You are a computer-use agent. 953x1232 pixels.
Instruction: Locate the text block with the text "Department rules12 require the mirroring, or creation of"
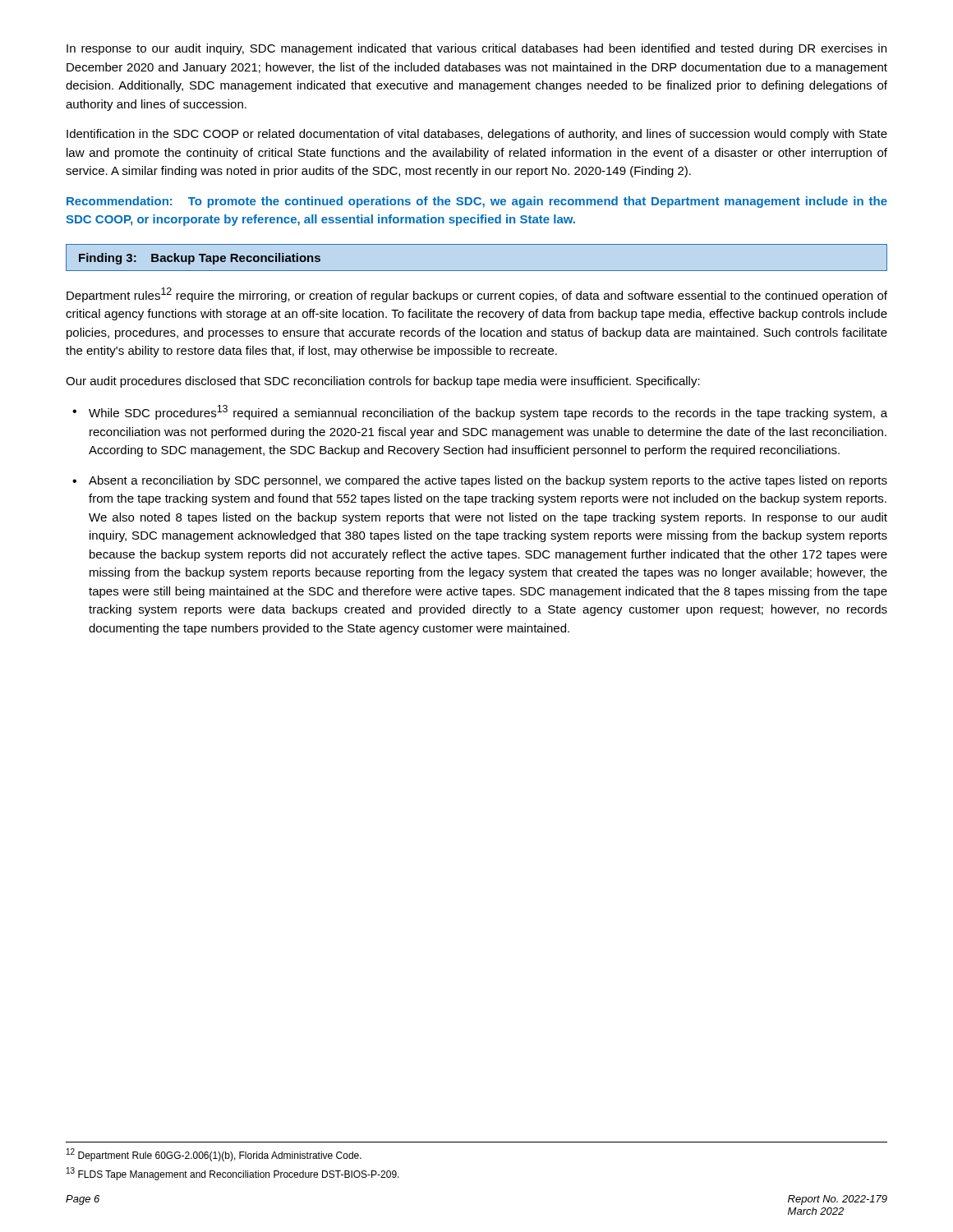[x=476, y=322]
